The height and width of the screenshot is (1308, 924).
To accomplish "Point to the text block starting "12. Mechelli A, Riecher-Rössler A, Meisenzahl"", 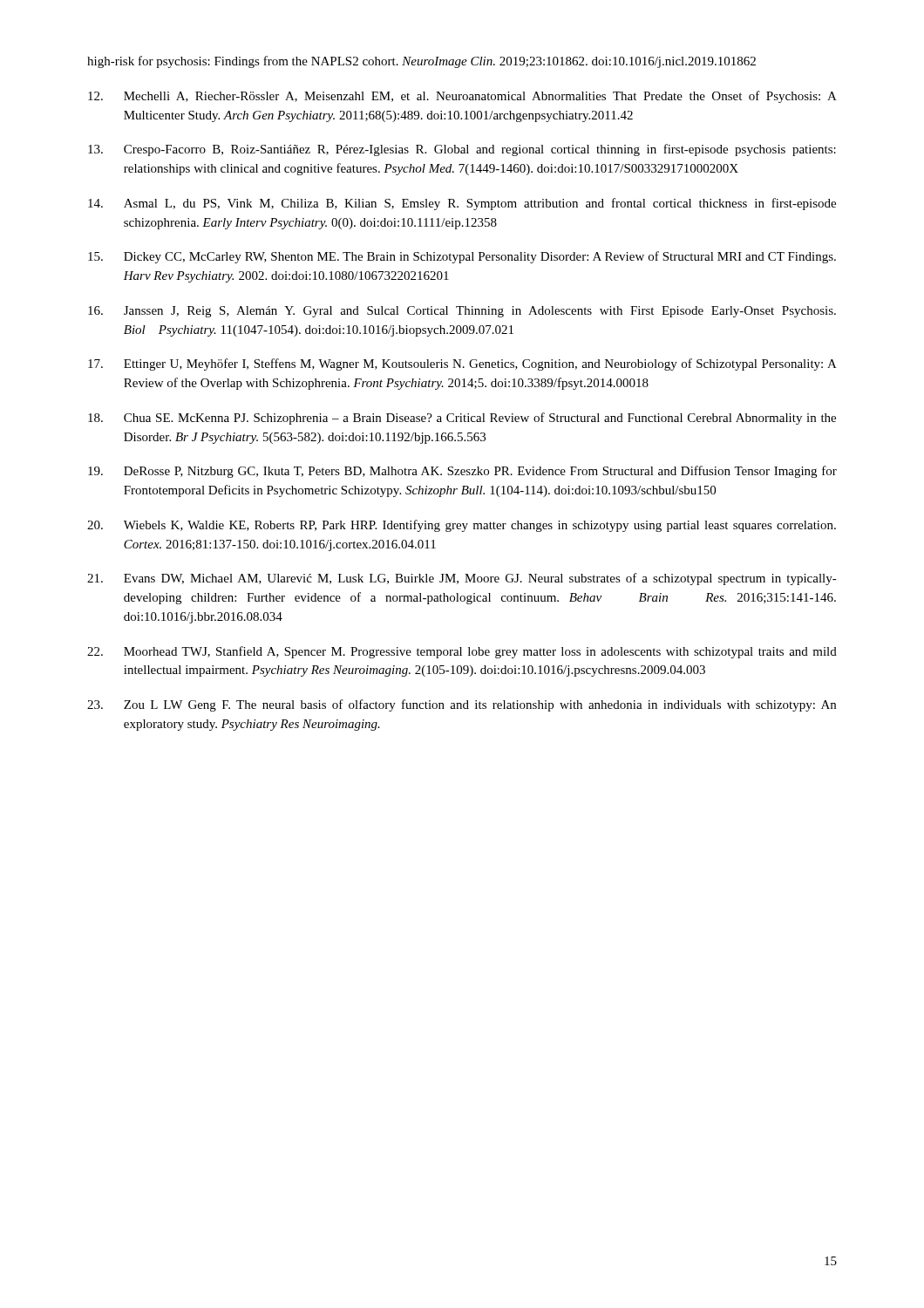I will [462, 106].
